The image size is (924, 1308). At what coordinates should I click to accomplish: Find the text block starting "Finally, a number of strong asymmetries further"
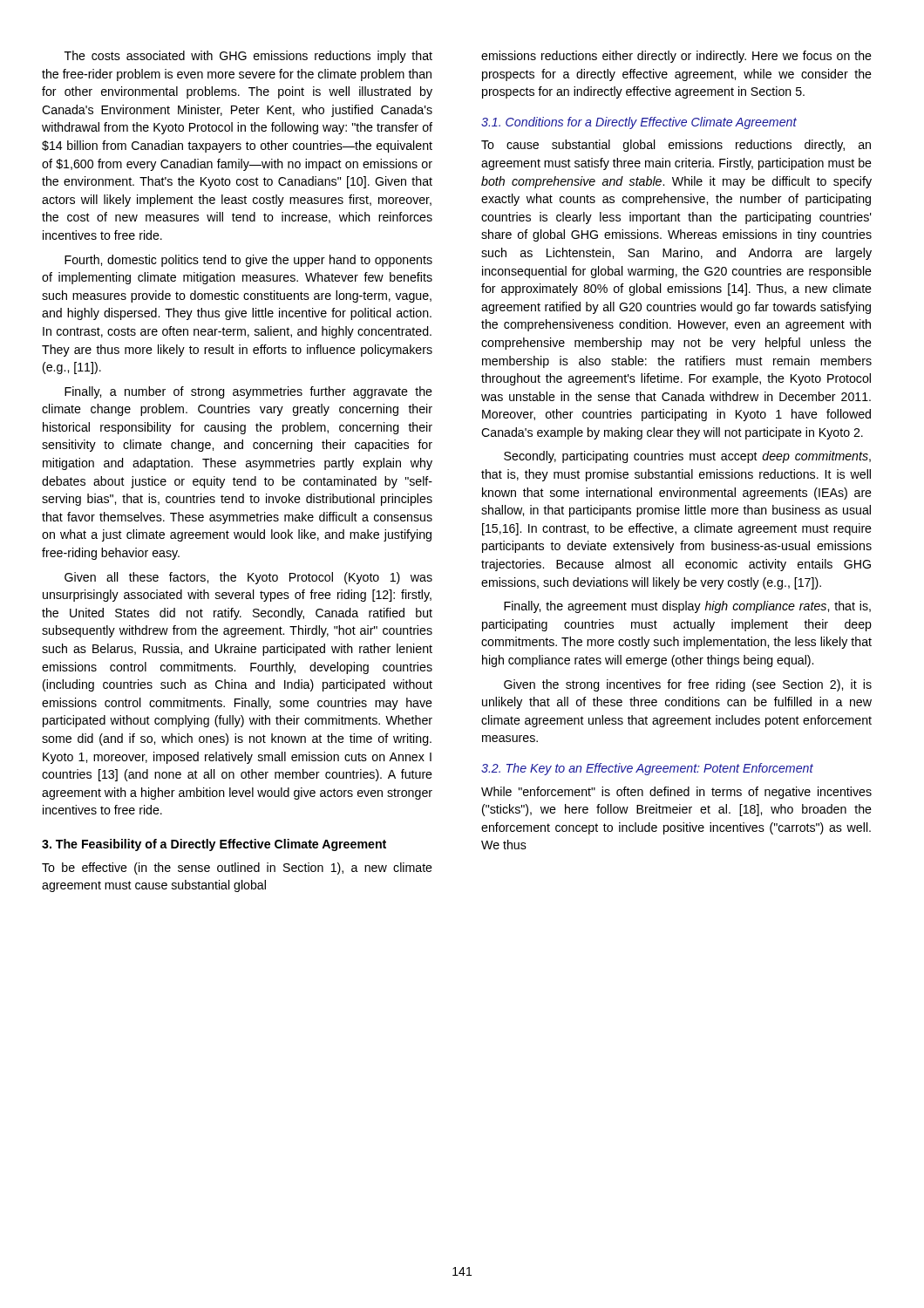tap(237, 472)
